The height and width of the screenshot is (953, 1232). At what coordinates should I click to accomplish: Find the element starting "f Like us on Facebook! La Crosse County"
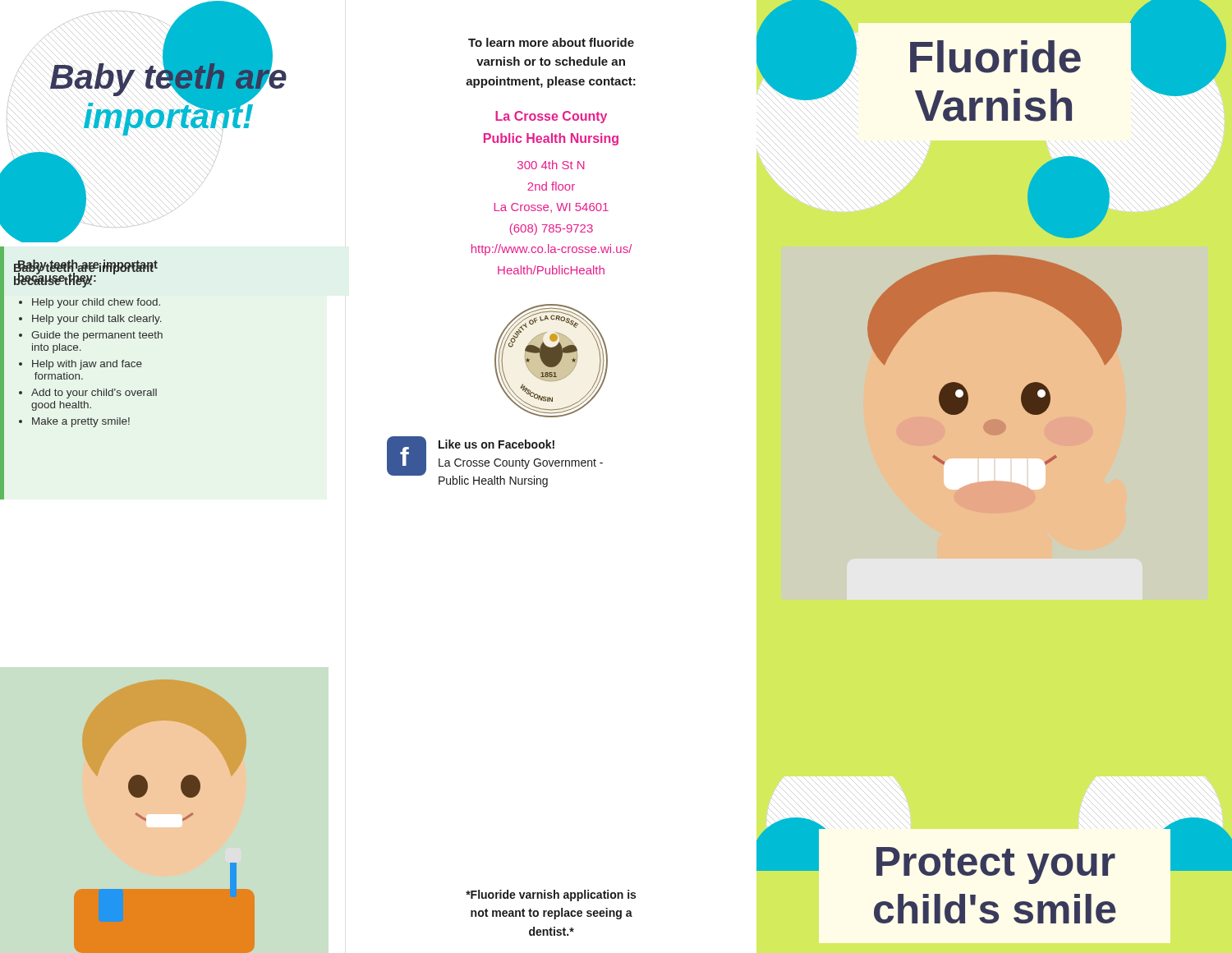point(495,463)
